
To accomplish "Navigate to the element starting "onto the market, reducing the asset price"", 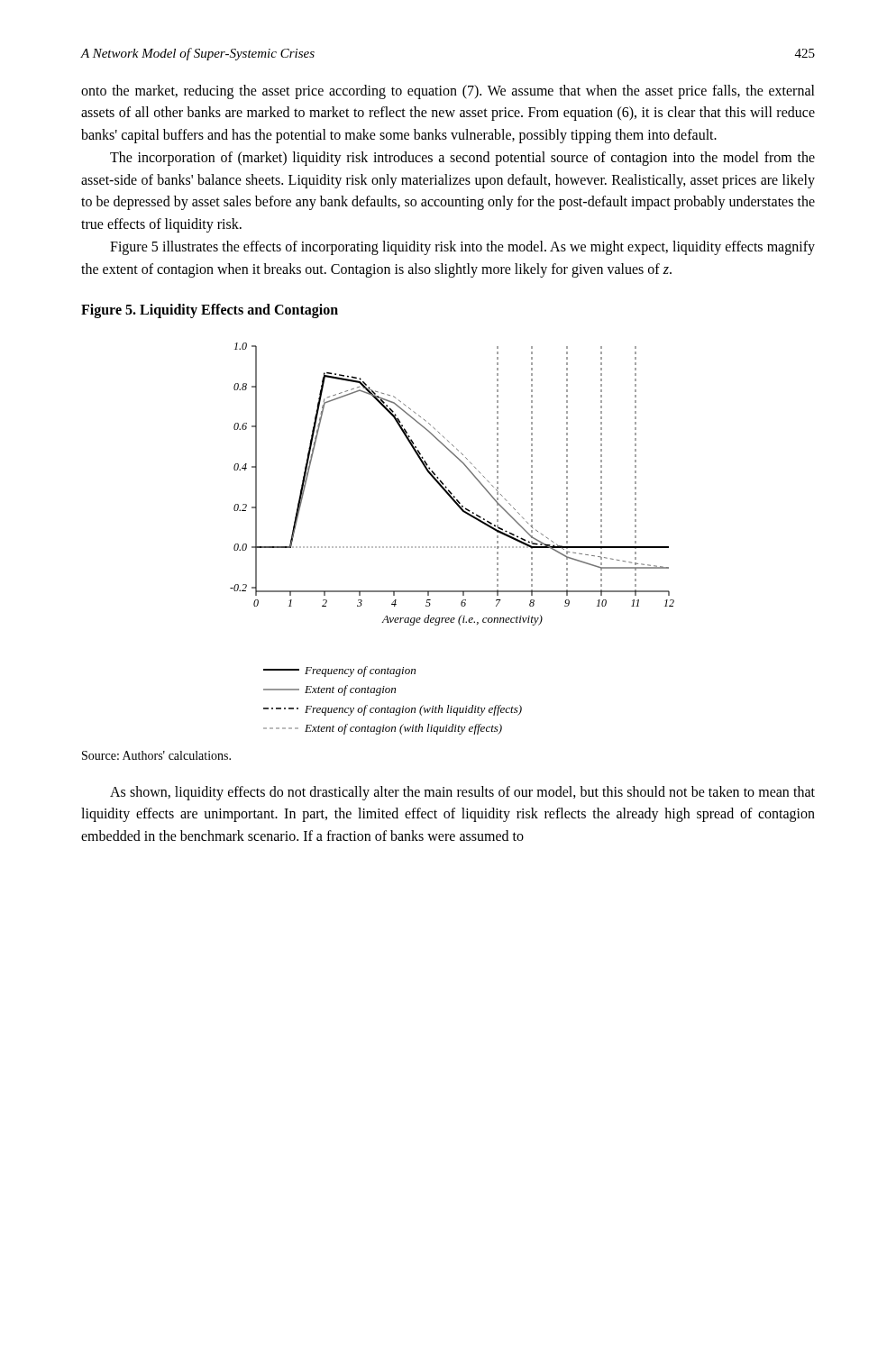I will pos(448,113).
